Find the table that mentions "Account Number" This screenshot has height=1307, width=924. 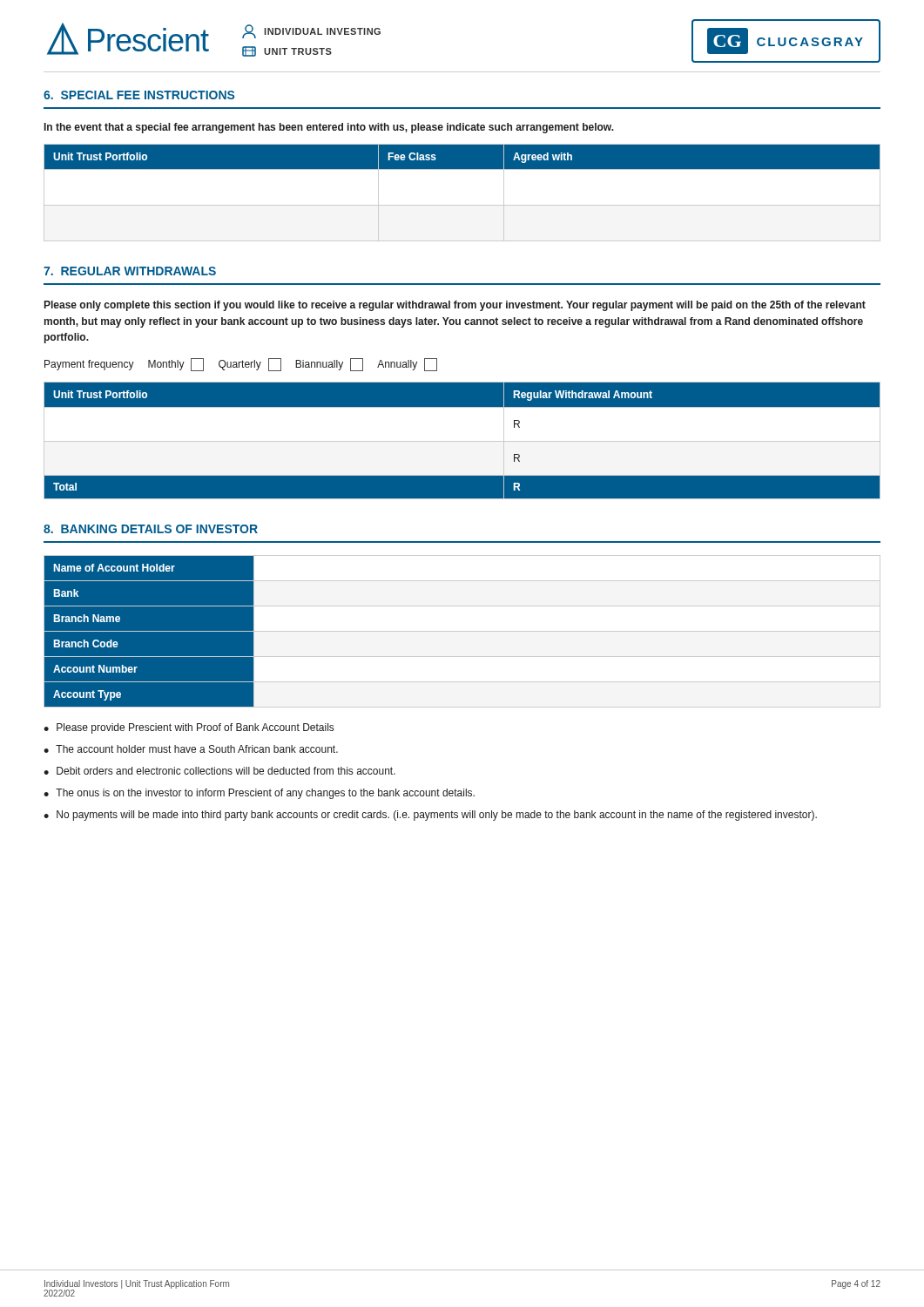462,631
